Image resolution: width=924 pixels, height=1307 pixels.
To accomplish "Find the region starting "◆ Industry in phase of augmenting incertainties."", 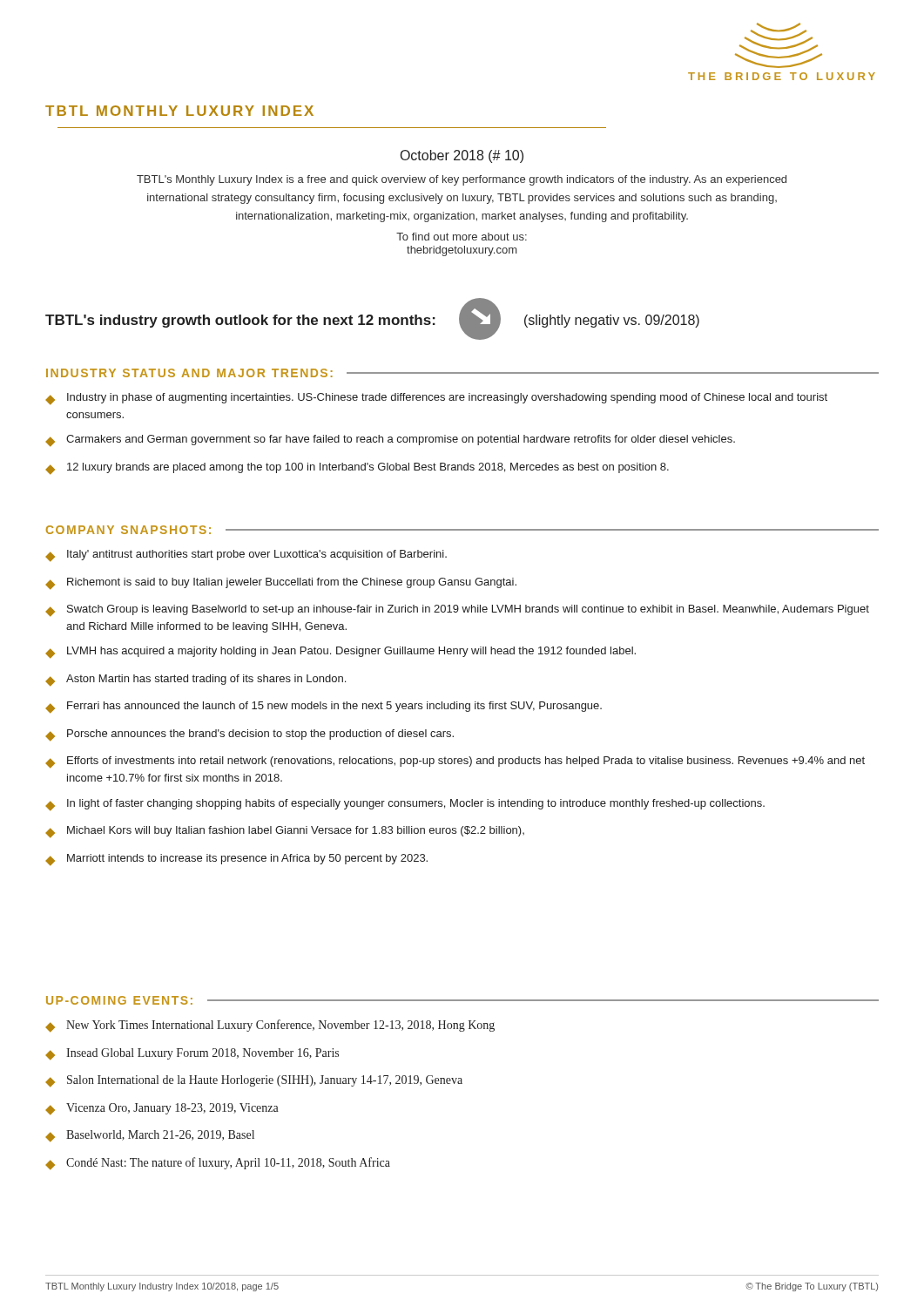I will (462, 406).
